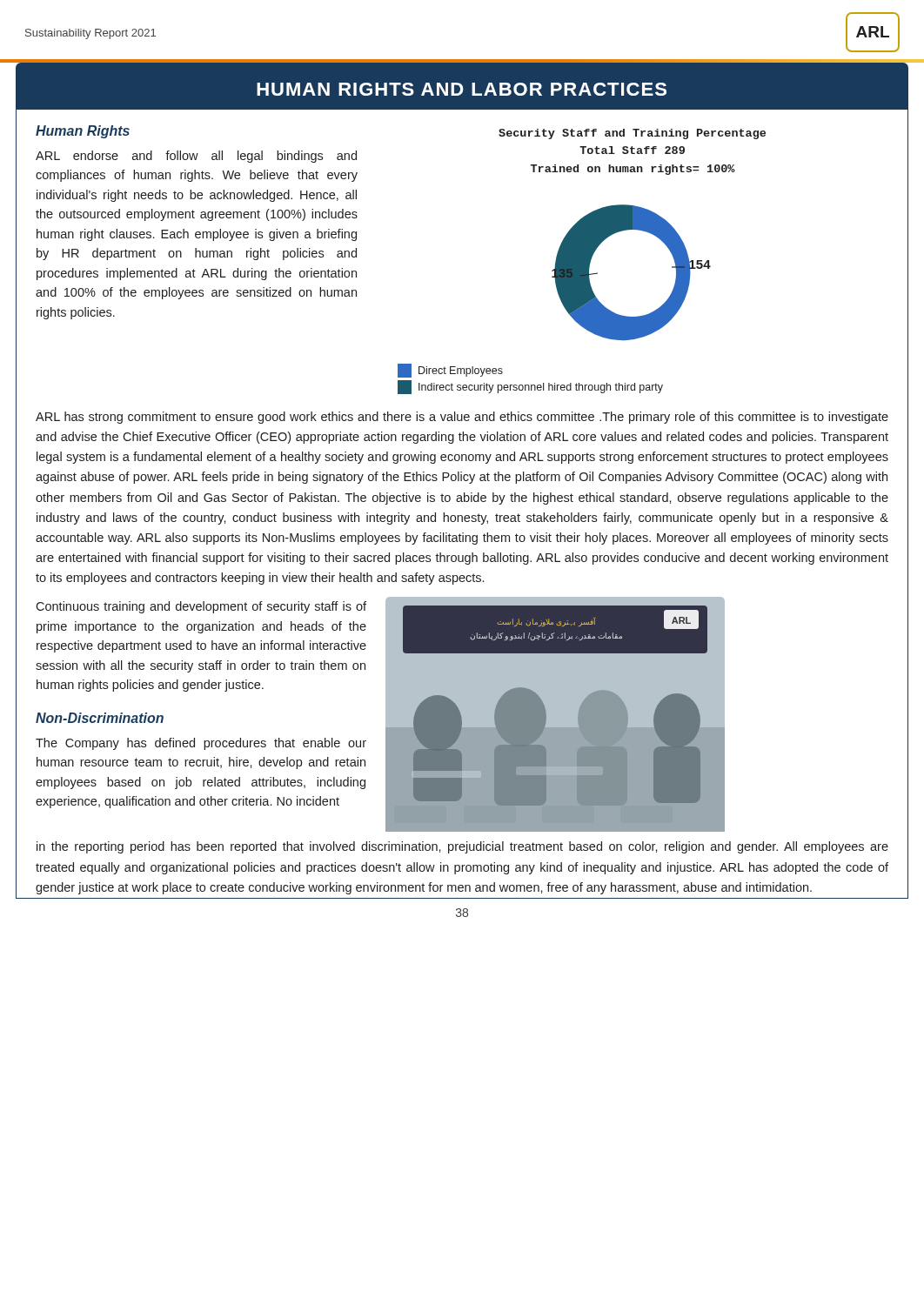924x1305 pixels.
Task: Find the donut chart
Action: [633, 258]
